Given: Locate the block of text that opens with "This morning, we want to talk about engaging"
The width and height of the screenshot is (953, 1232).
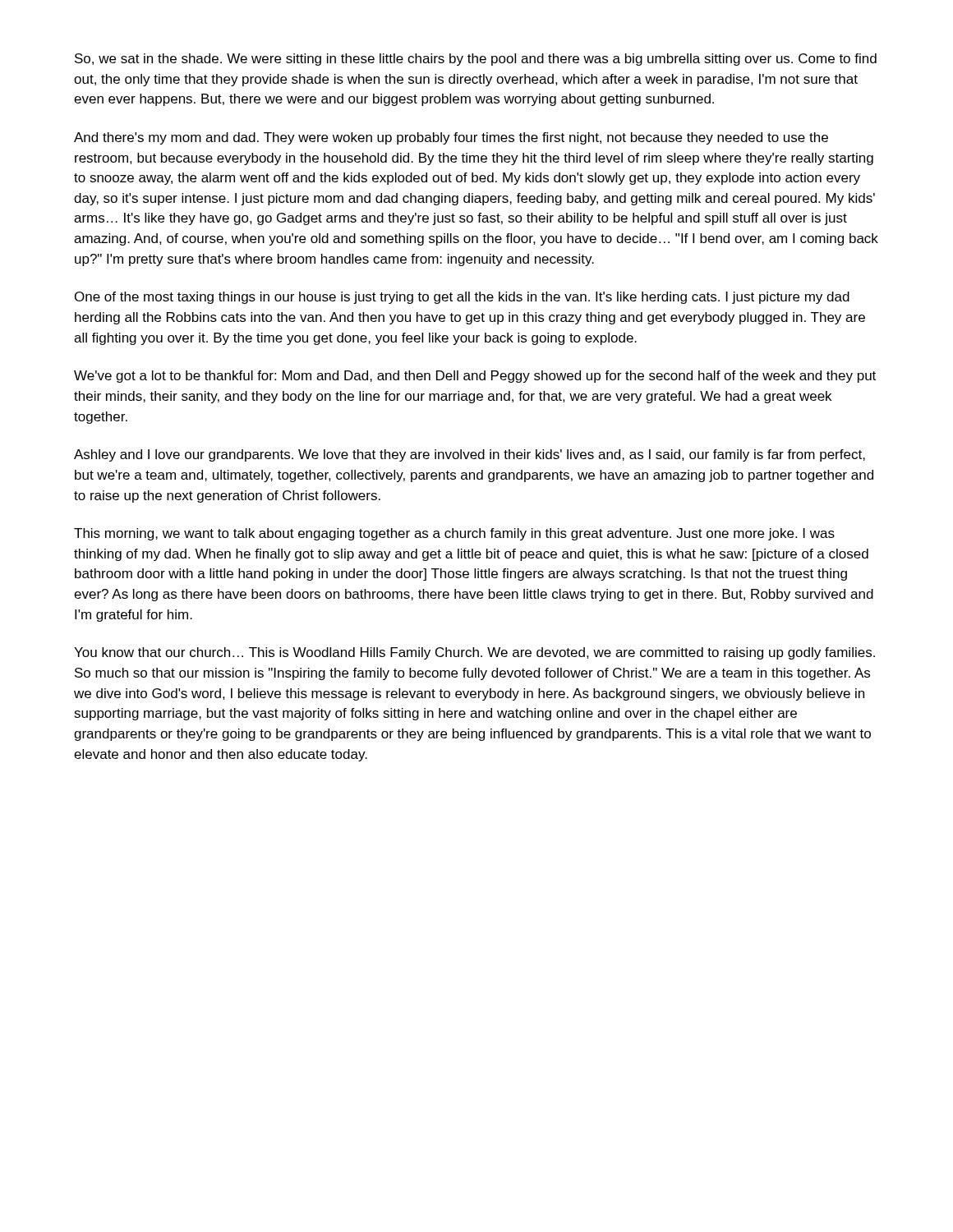Looking at the screenshot, I should tap(474, 574).
